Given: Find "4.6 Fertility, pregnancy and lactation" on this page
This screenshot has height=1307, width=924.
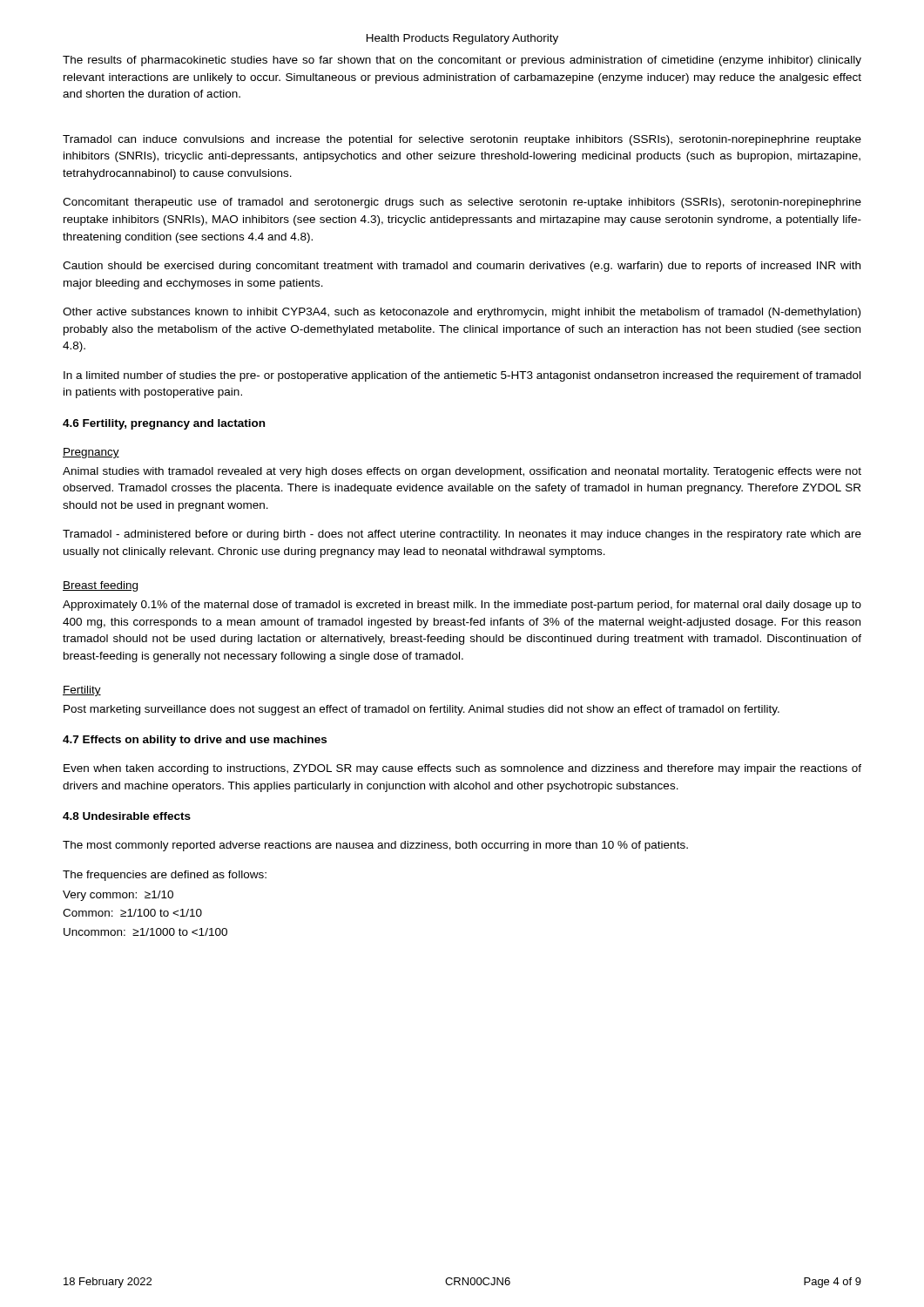Looking at the screenshot, I should (x=164, y=423).
